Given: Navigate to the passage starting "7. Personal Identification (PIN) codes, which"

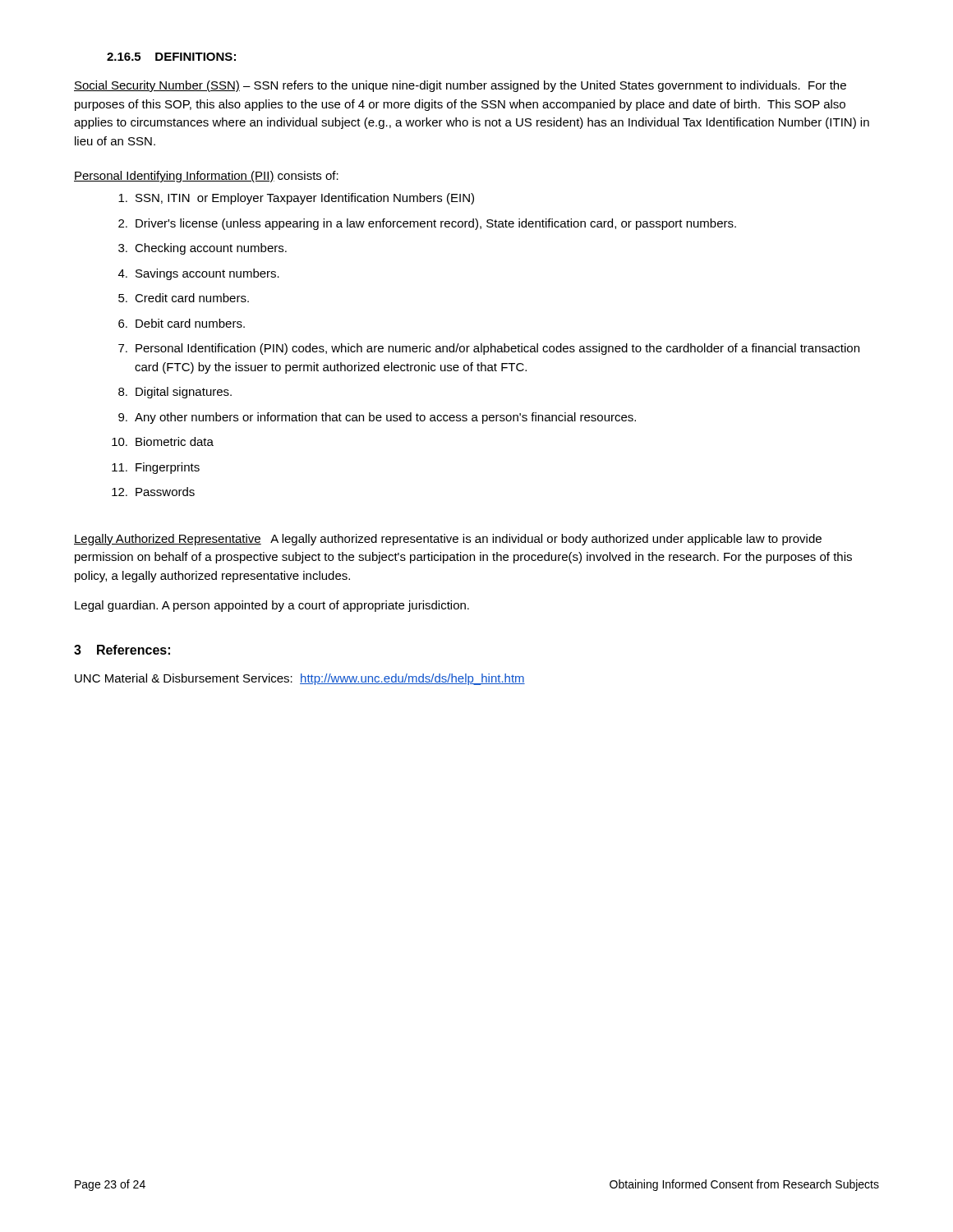Looking at the screenshot, I should click(489, 358).
